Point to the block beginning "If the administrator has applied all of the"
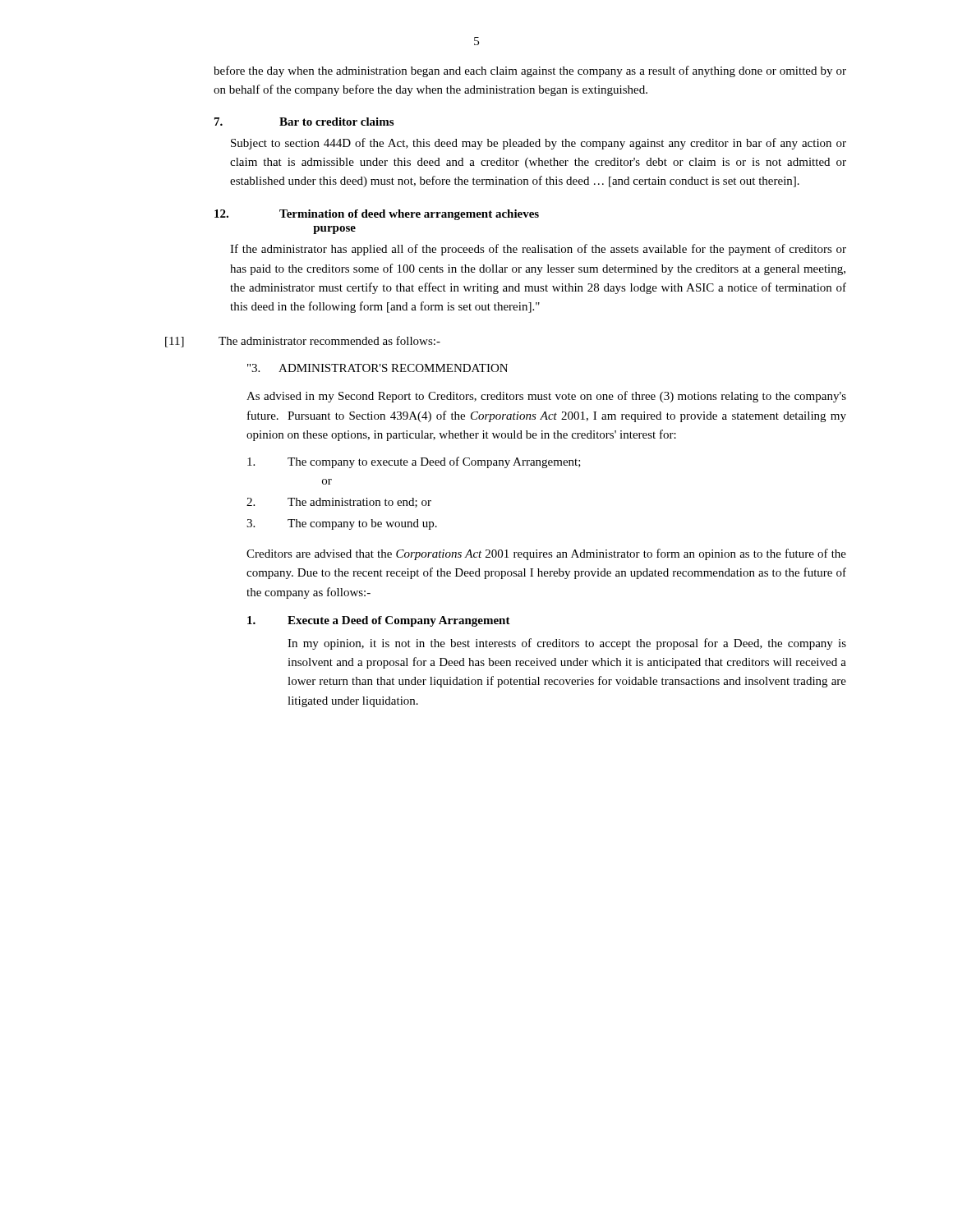953x1232 pixels. pyautogui.click(x=538, y=278)
